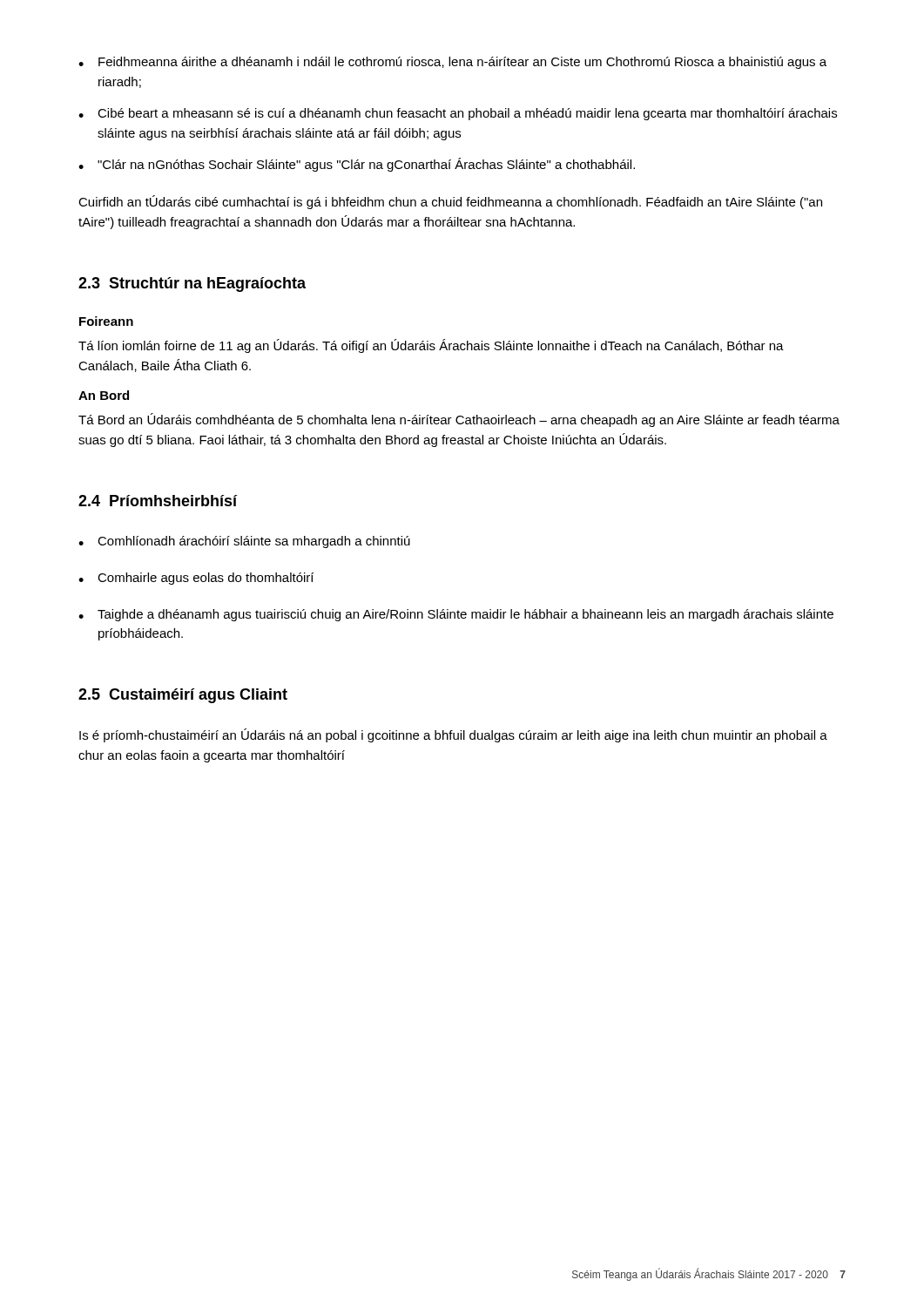Viewport: 924px width, 1307px height.
Task: Locate the text "2.5 Custaiméirí agus Cliaint"
Action: (x=183, y=694)
